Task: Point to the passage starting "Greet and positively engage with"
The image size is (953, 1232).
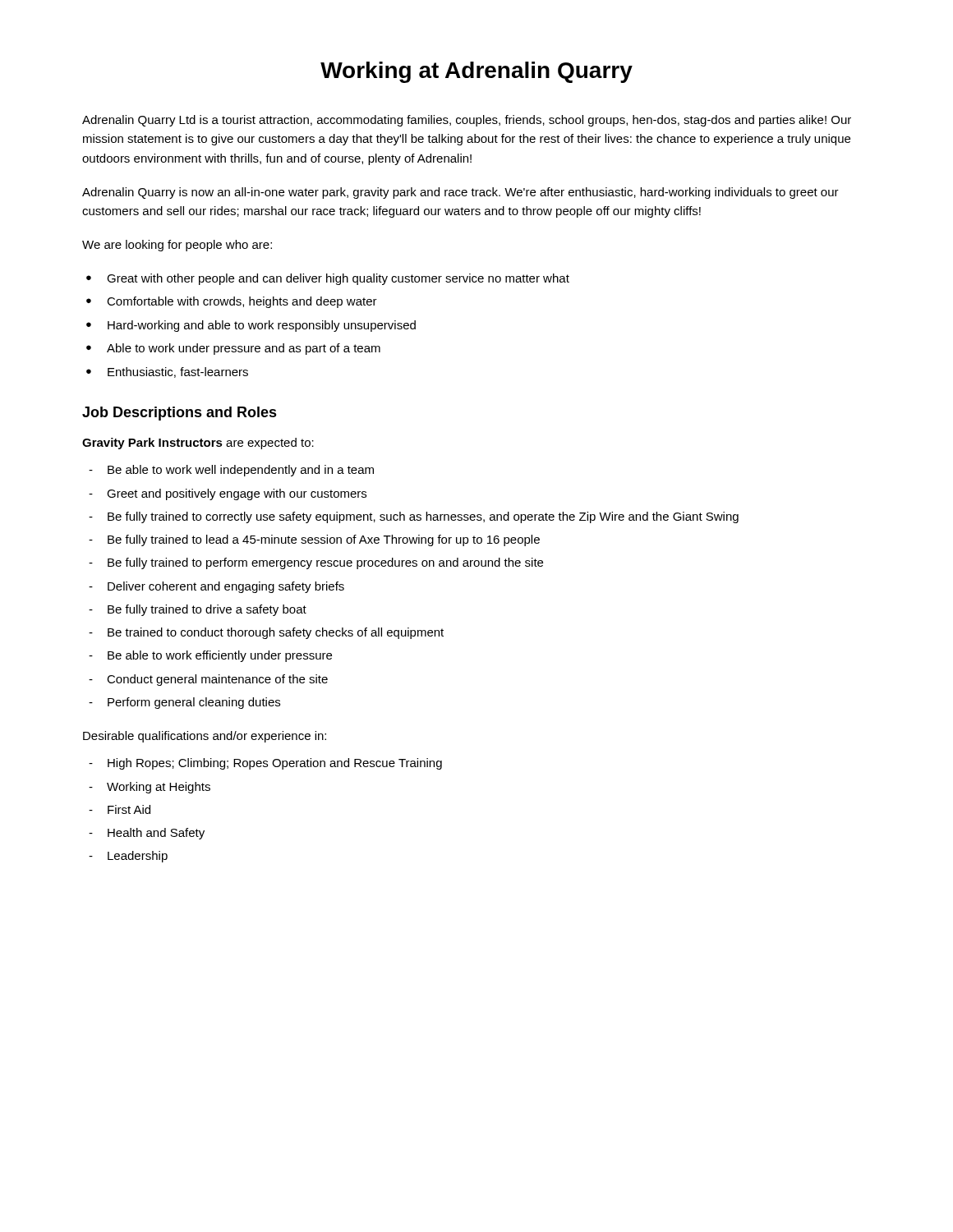Action: (237, 493)
